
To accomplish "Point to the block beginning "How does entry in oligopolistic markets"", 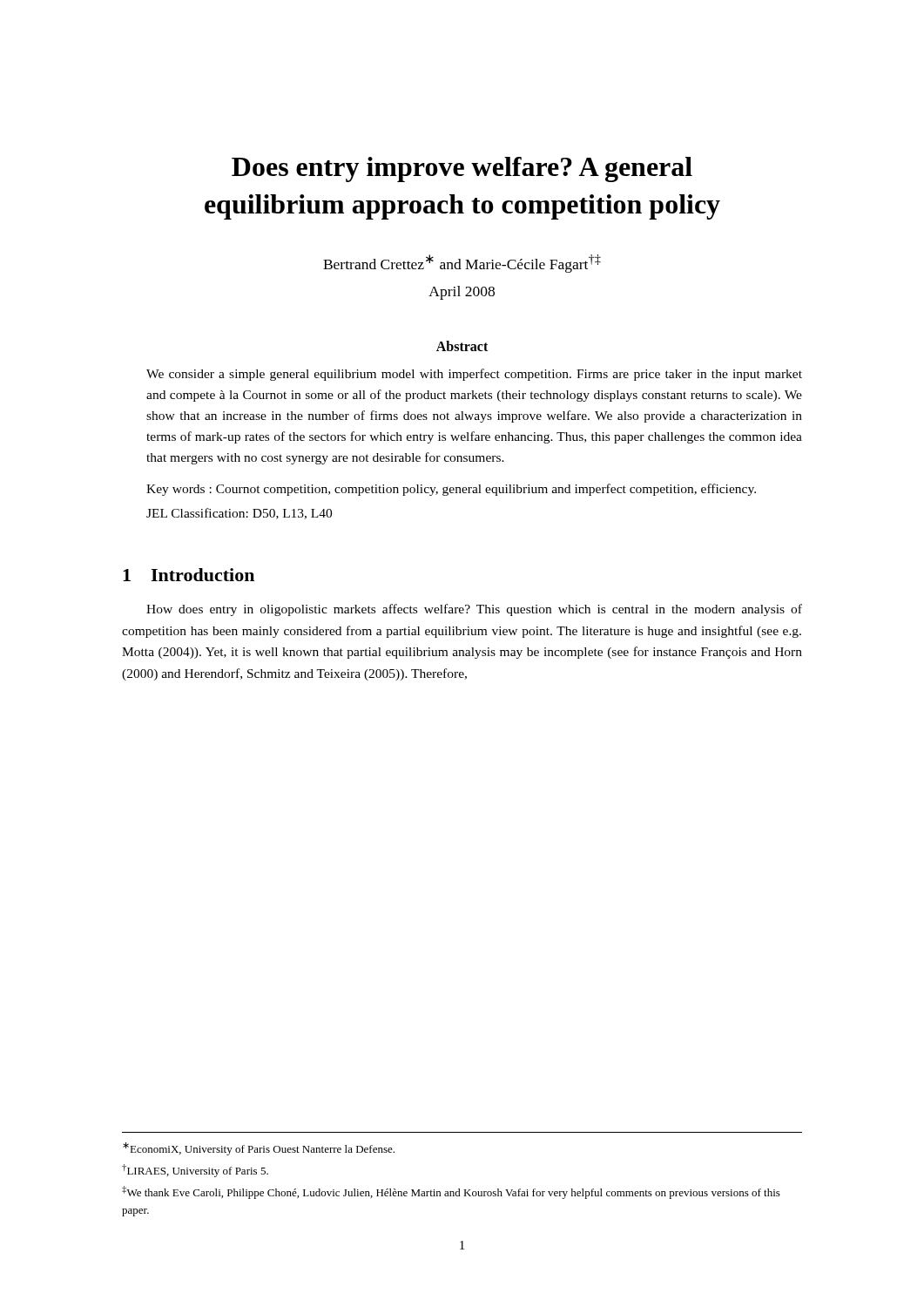I will click(x=462, y=641).
